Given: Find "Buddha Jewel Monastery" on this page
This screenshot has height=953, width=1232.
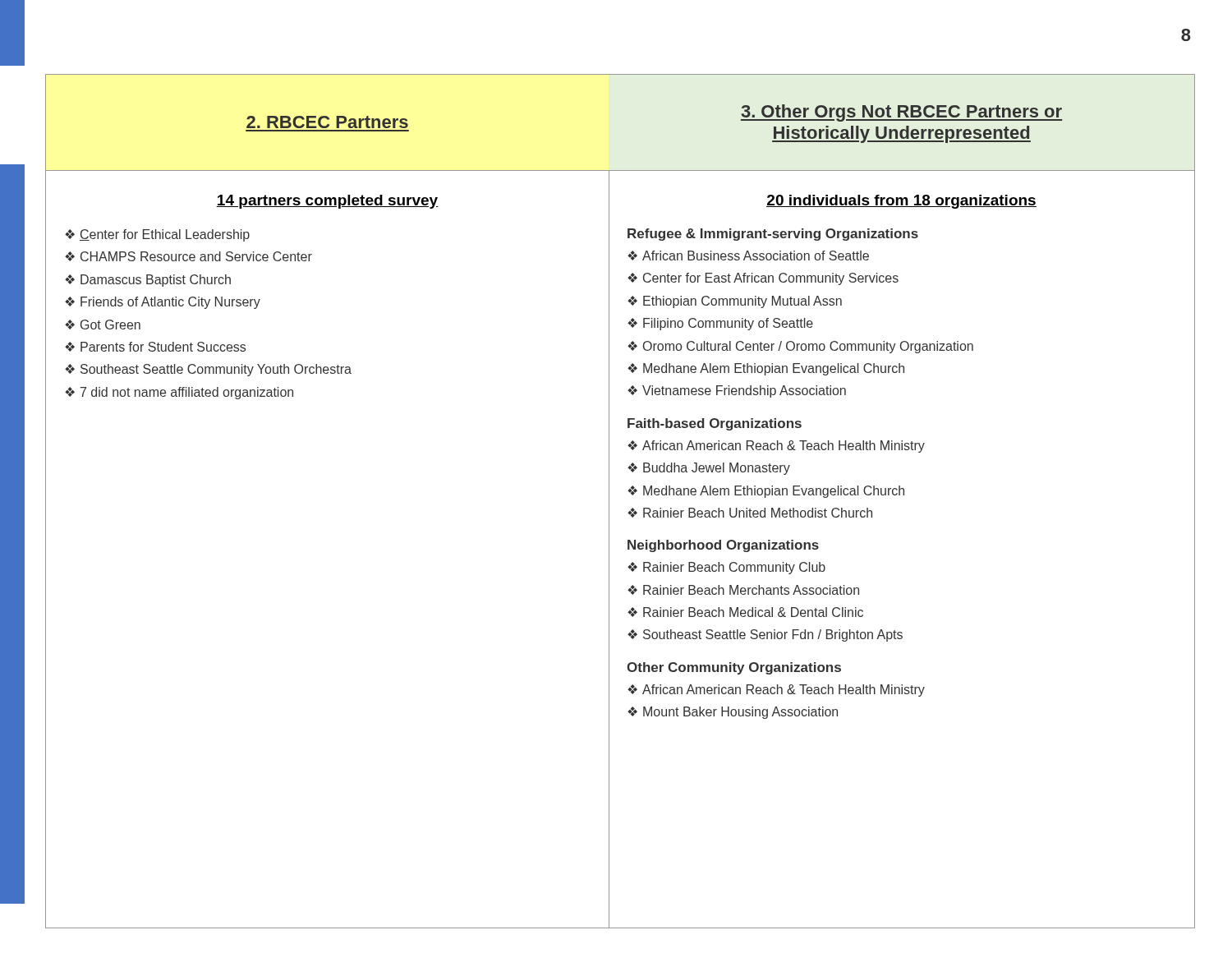Looking at the screenshot, I should (x=716, y=468).
